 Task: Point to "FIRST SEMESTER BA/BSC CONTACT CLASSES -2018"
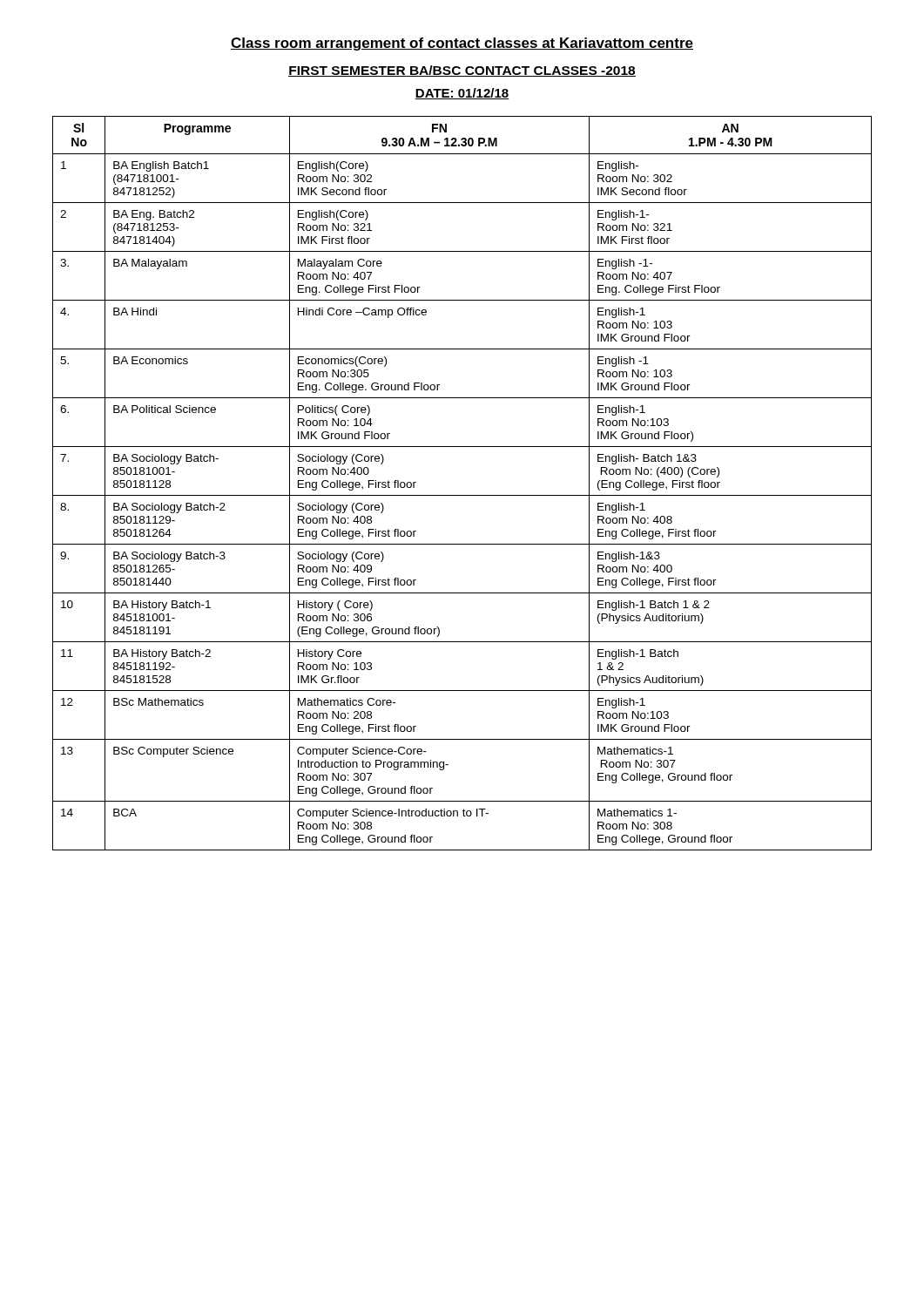click(462, 70)
